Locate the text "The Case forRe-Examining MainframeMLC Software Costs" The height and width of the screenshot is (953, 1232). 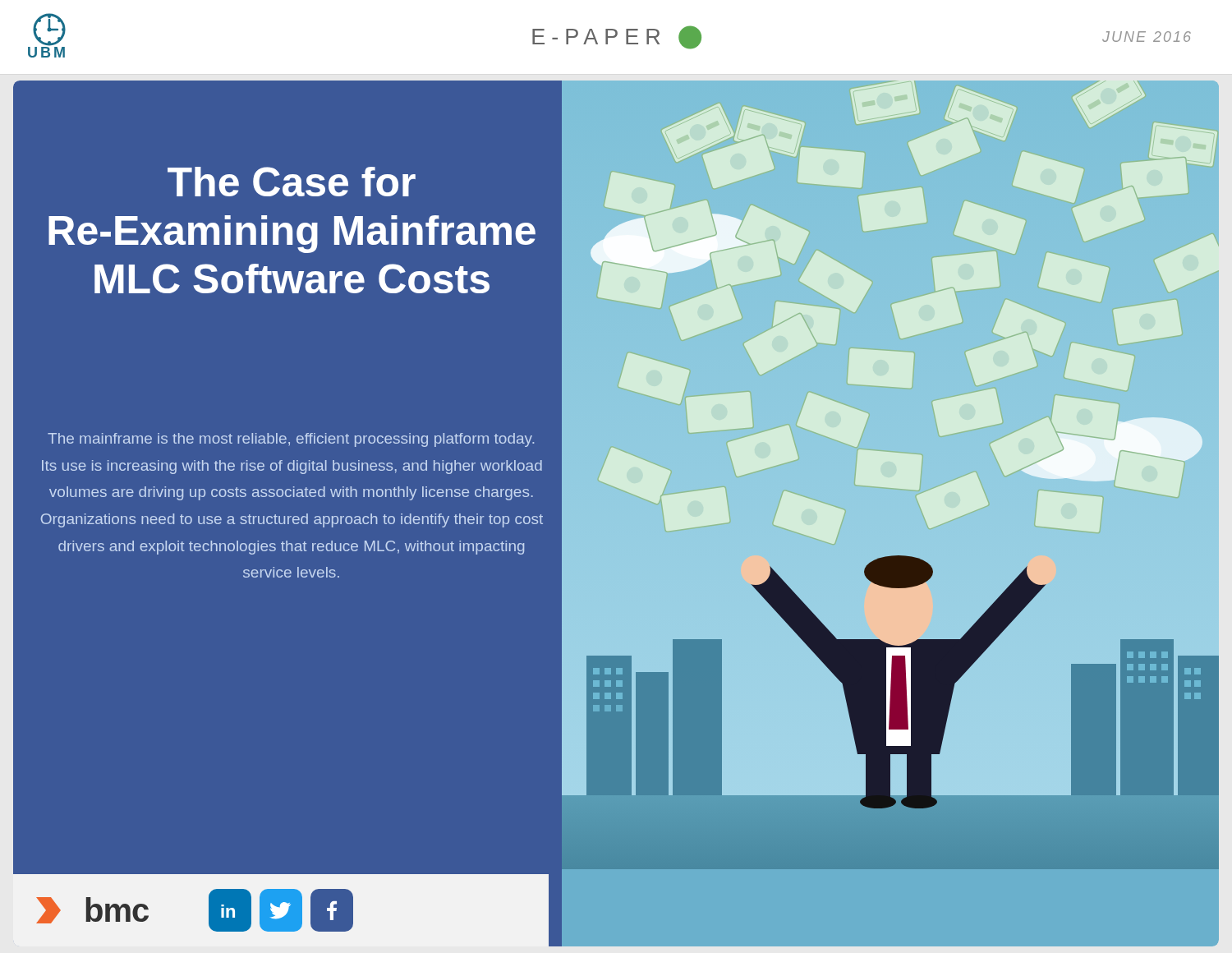(292, 231)
